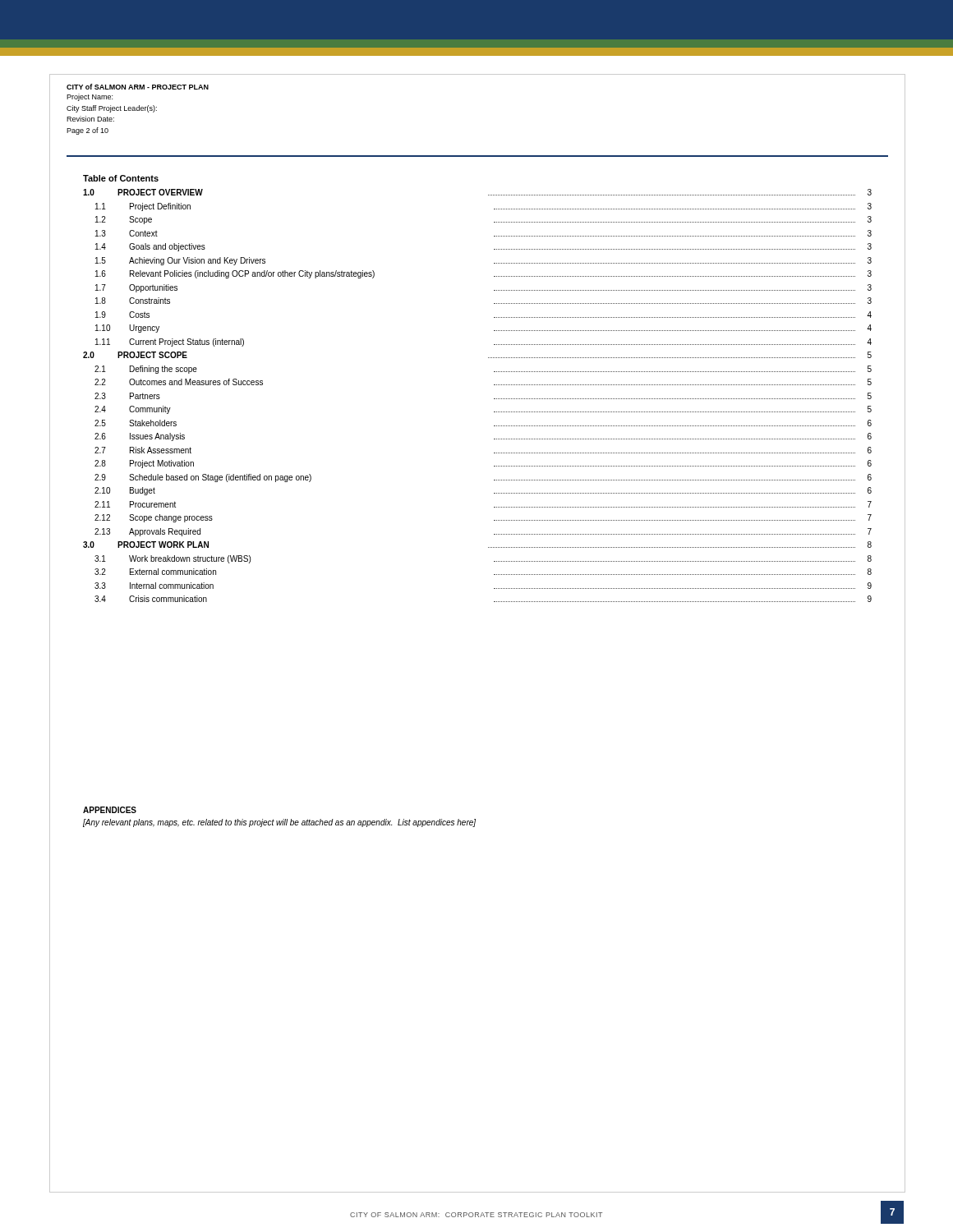953x1232 pixels.
Task: Find the text block starting "[Any relevant plans, maps, etc. related"
Action: (279, 823)
